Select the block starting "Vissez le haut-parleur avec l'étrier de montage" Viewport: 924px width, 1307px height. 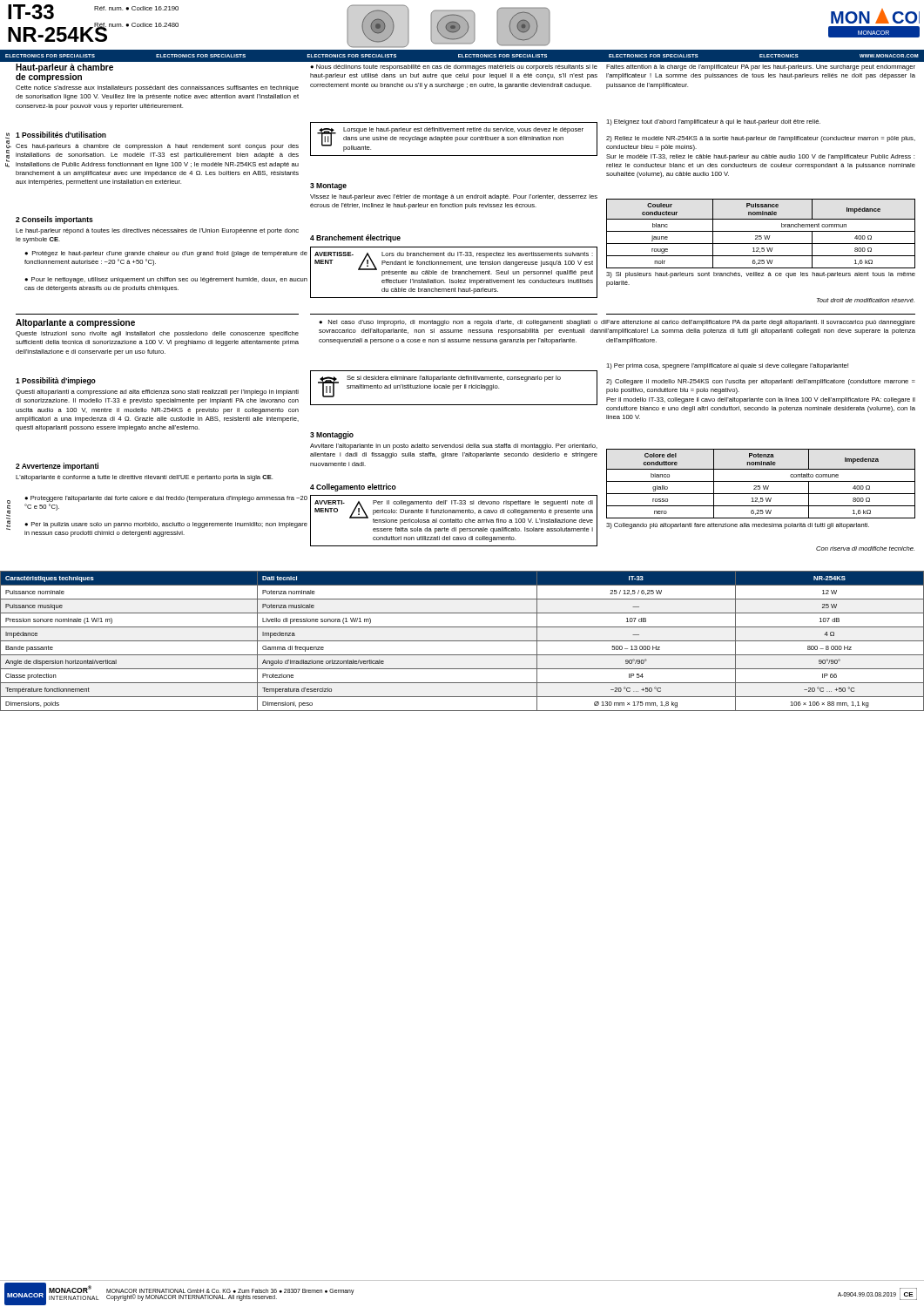point(454,201)
